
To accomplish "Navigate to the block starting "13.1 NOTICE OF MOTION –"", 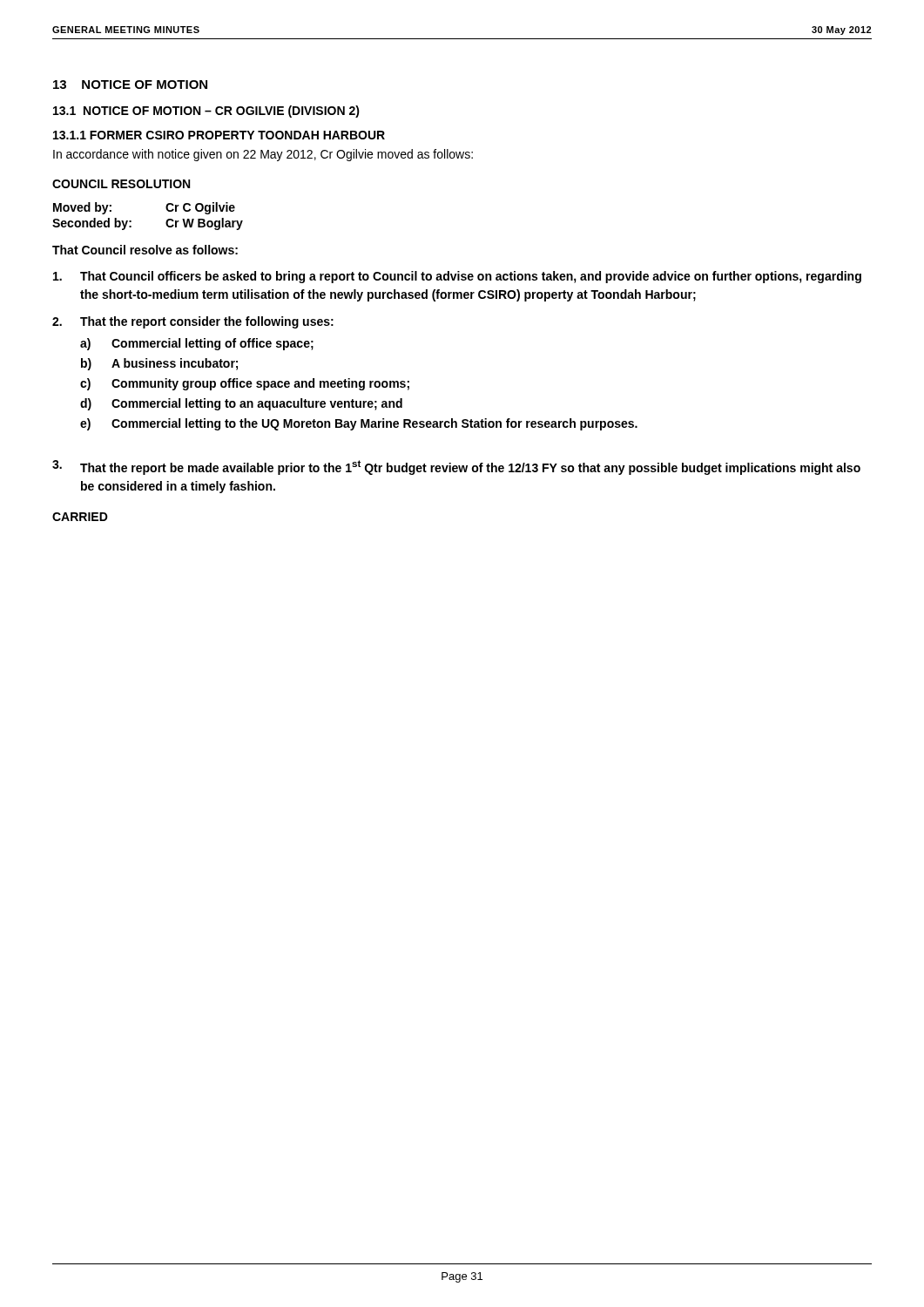I will tap(206, 111).
